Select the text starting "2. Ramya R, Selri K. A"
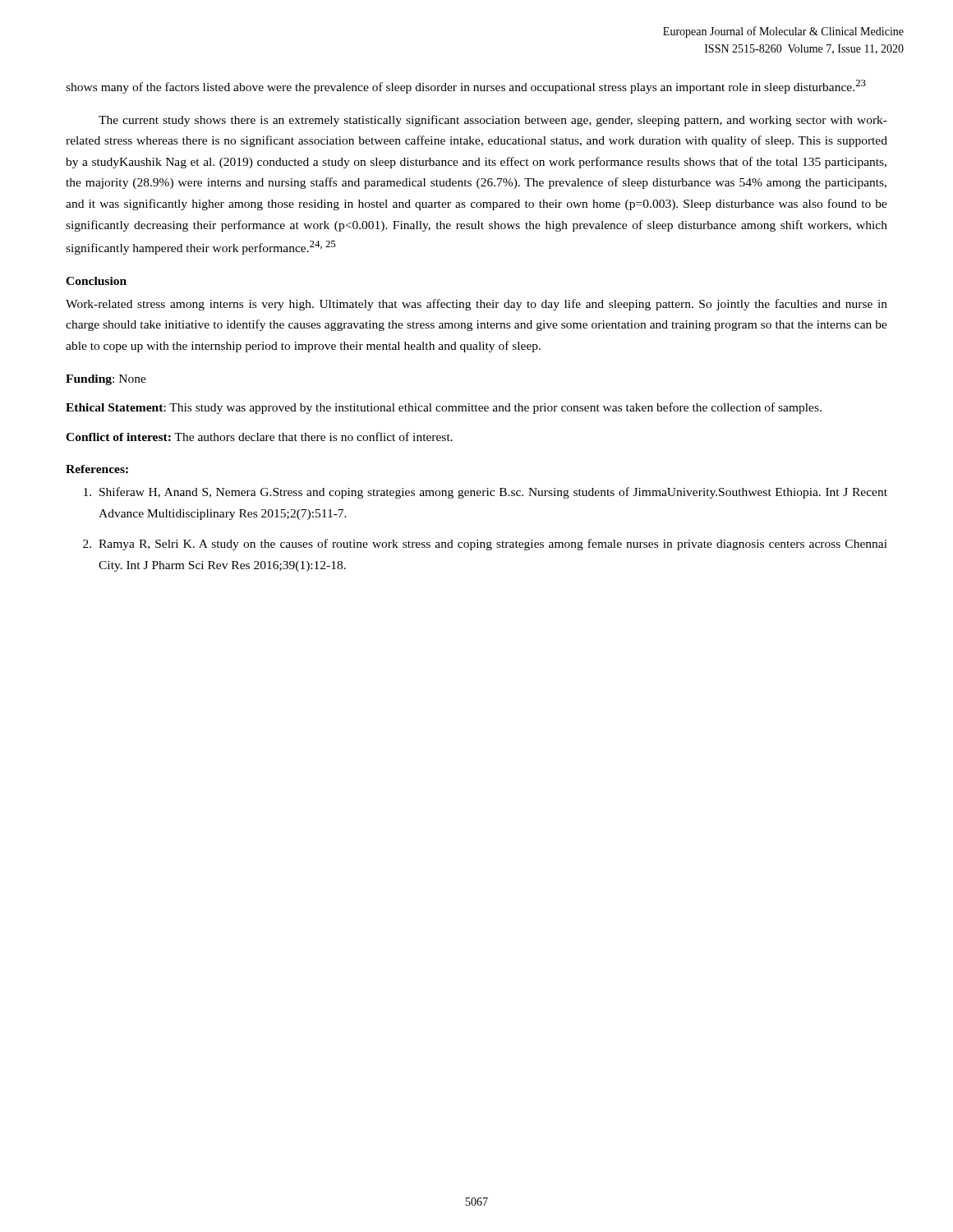Viewport: 953px width, 1232px height. [x=476, y=554]
